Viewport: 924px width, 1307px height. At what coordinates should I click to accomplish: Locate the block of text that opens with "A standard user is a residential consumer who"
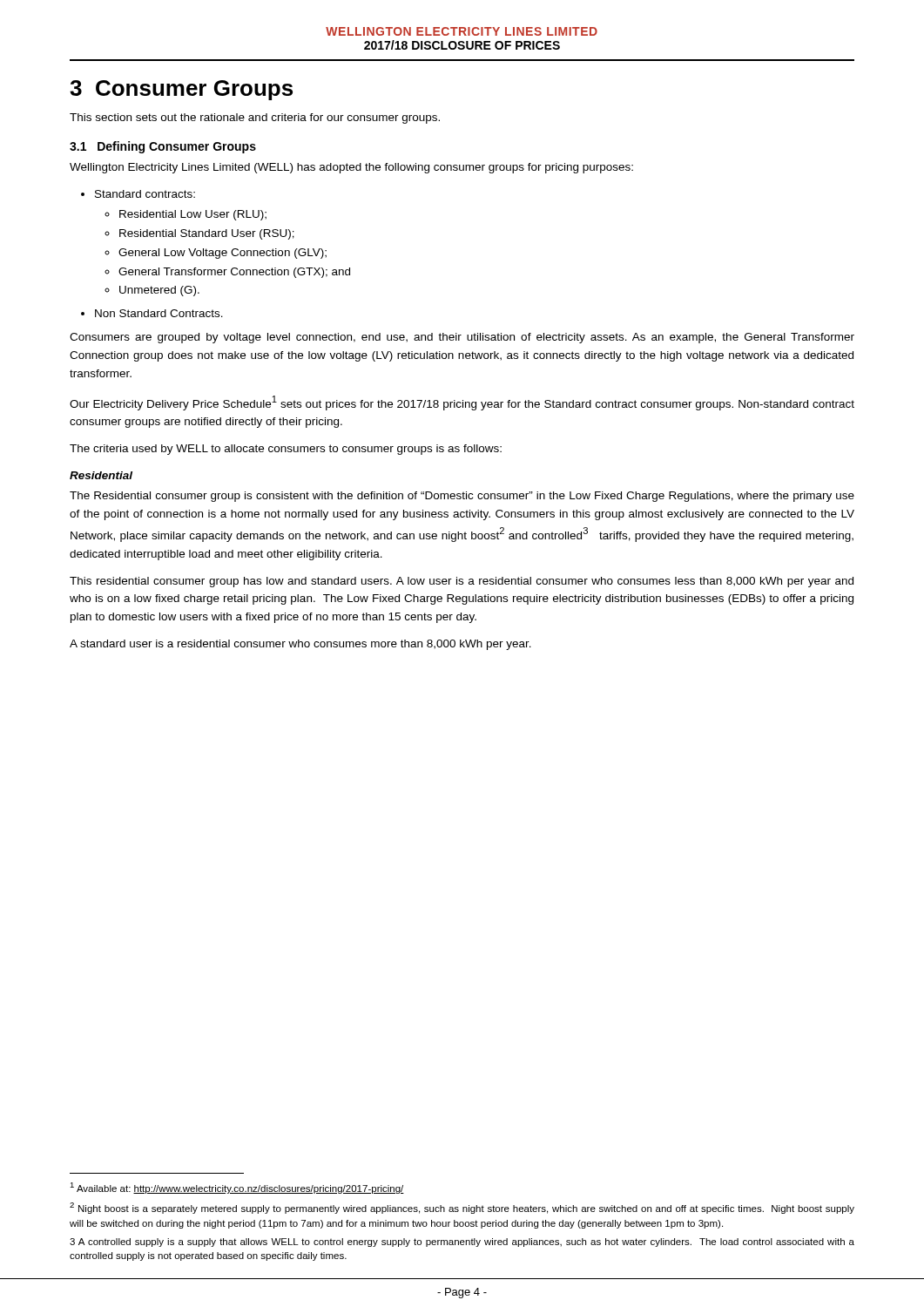click(301, 644)
